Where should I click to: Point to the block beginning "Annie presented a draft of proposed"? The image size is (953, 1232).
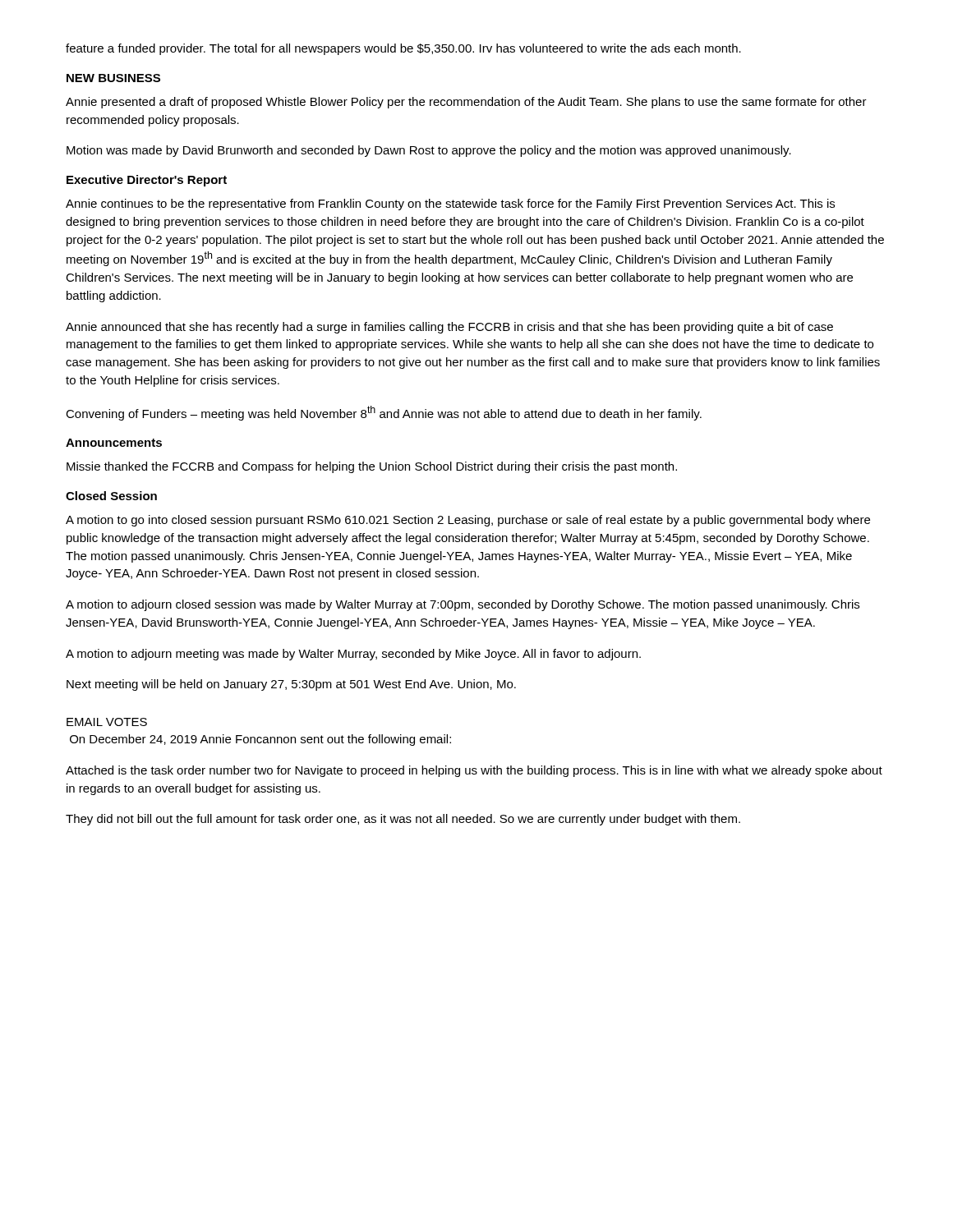click(466, 110)
